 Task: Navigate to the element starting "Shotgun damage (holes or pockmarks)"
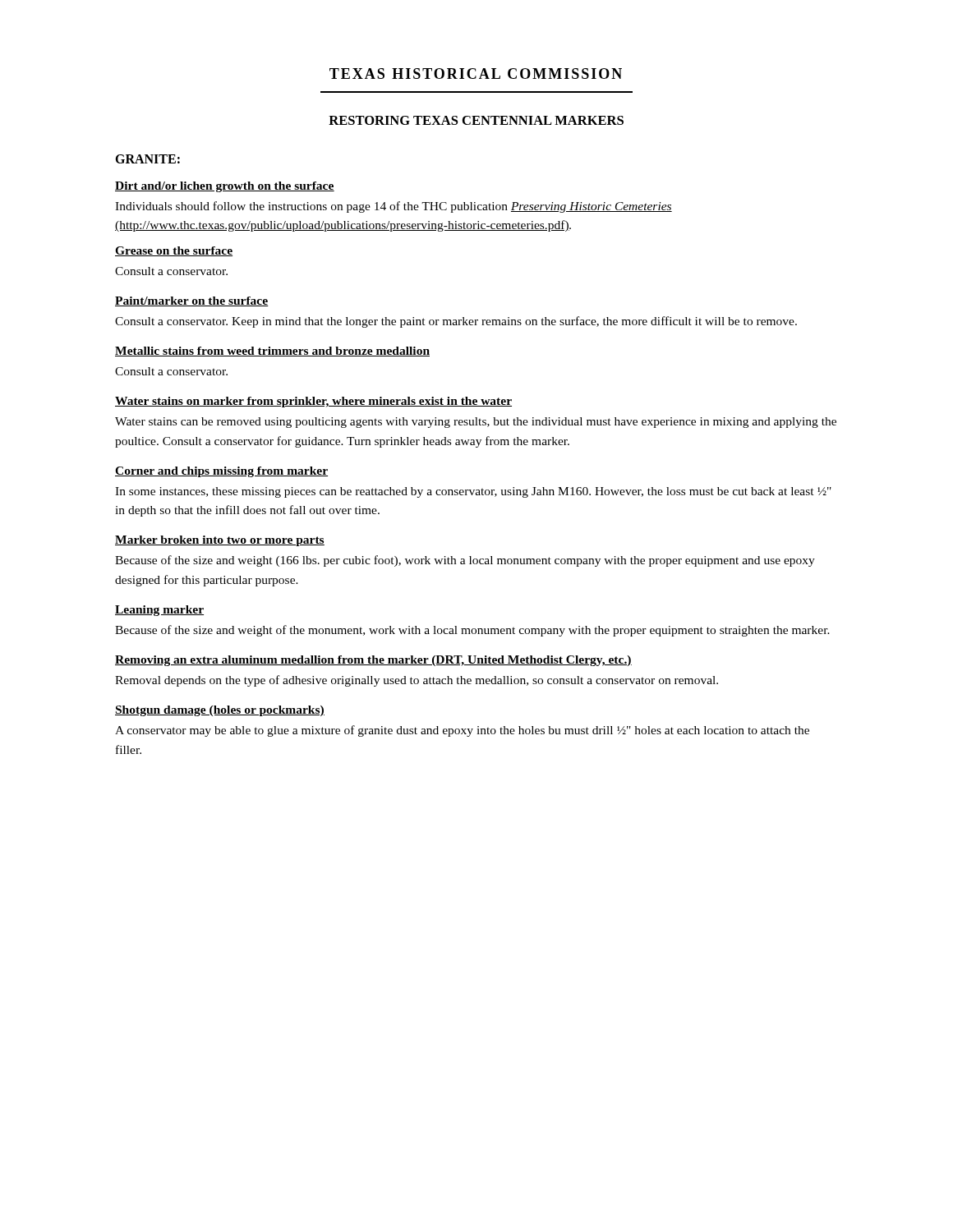pos(220,709)
